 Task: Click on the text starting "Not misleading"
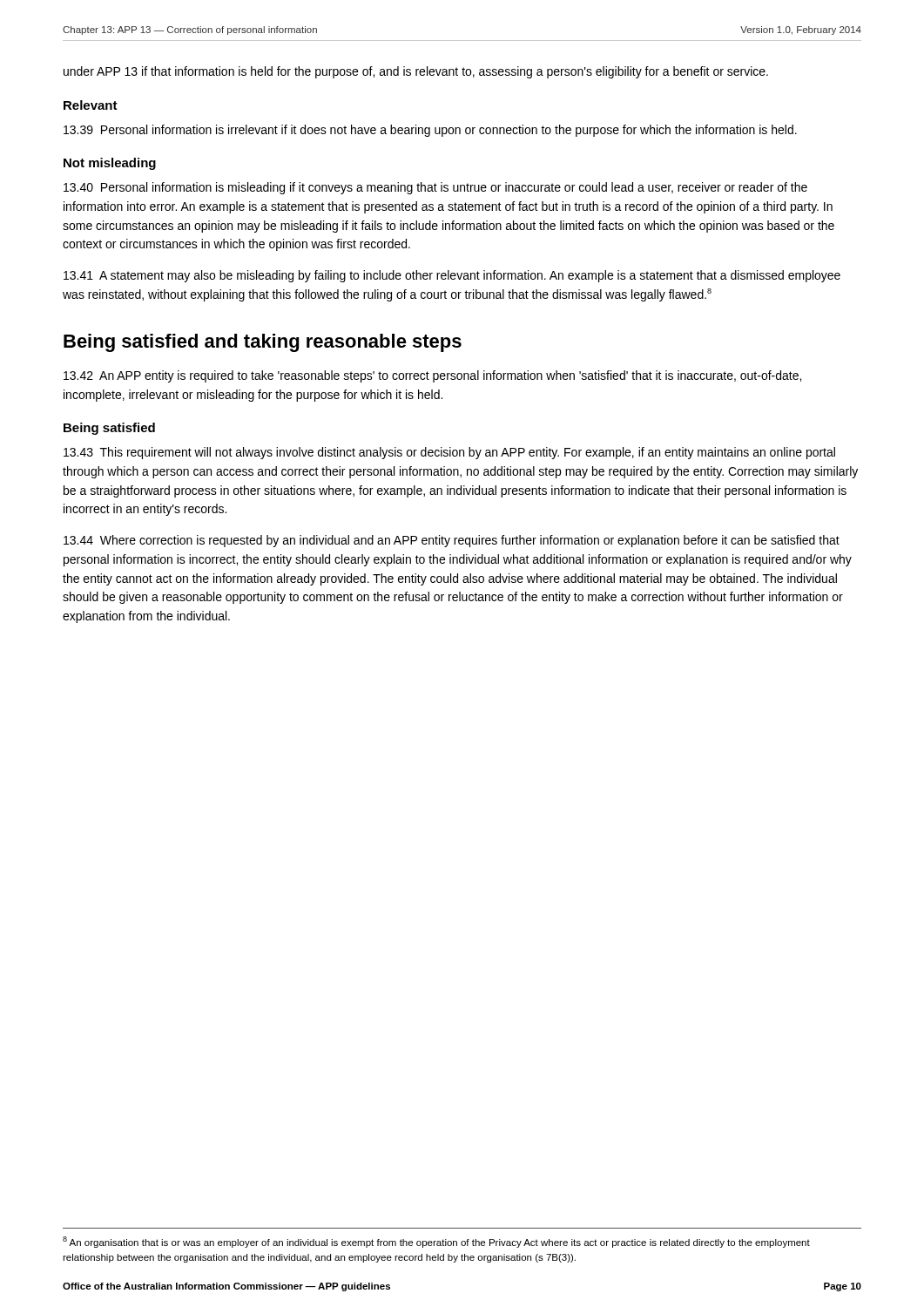[x=110, y=163]
